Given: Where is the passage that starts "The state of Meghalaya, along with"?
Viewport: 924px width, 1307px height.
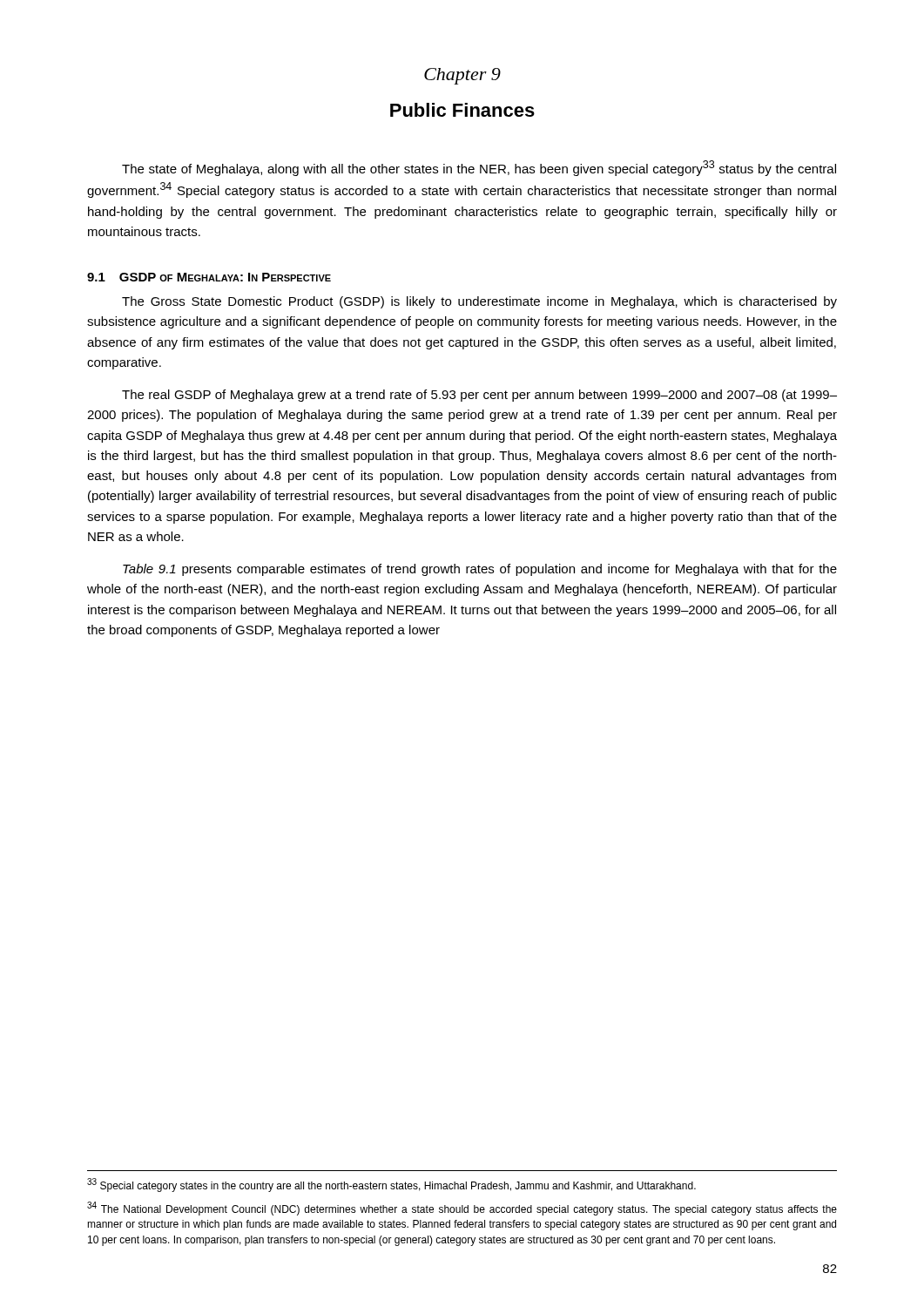Looking at the screenshot, I should pyautogui.click(x=462, y=199).
